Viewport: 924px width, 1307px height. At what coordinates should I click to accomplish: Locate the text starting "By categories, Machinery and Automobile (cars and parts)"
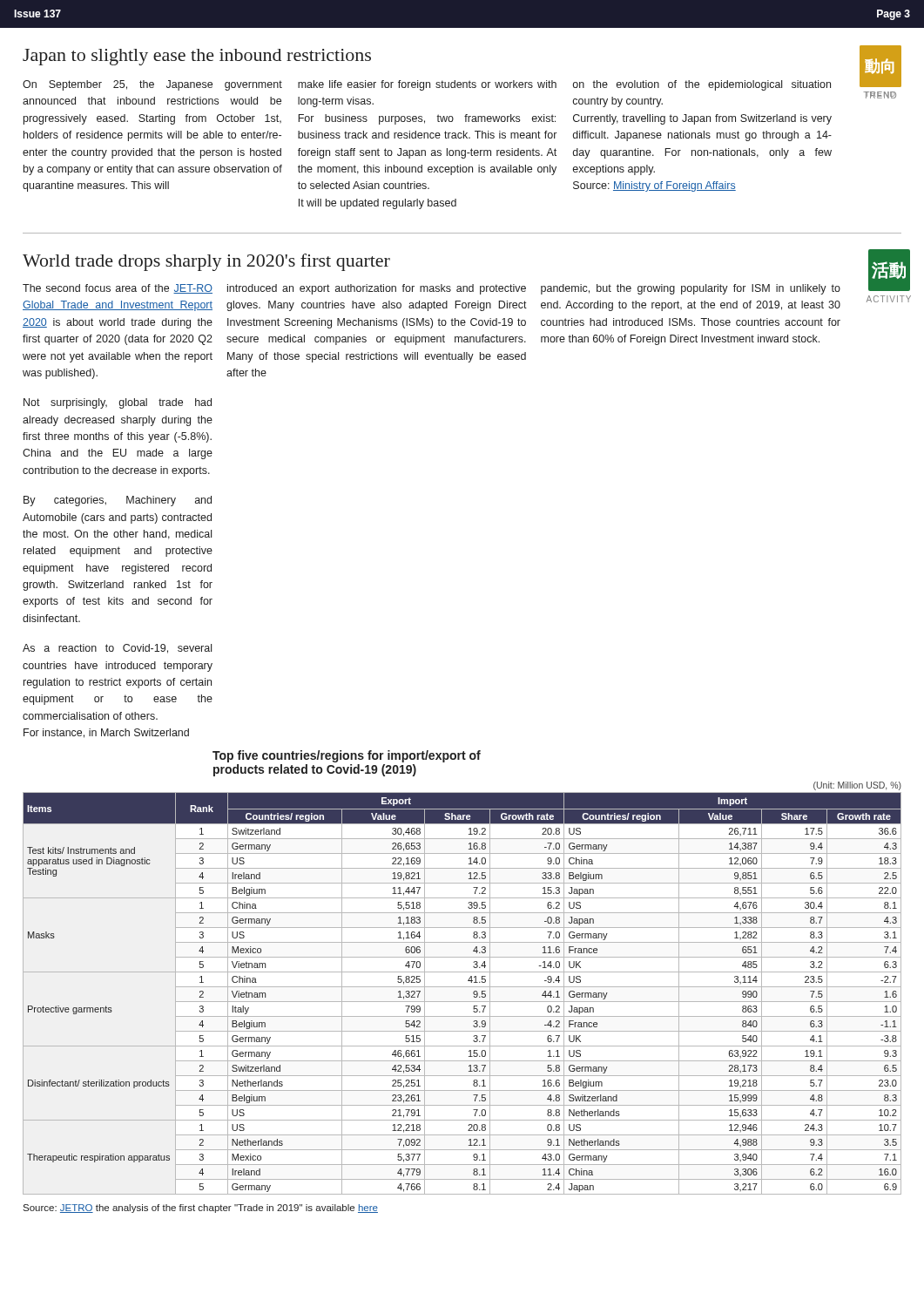click(x=118, y=559)
